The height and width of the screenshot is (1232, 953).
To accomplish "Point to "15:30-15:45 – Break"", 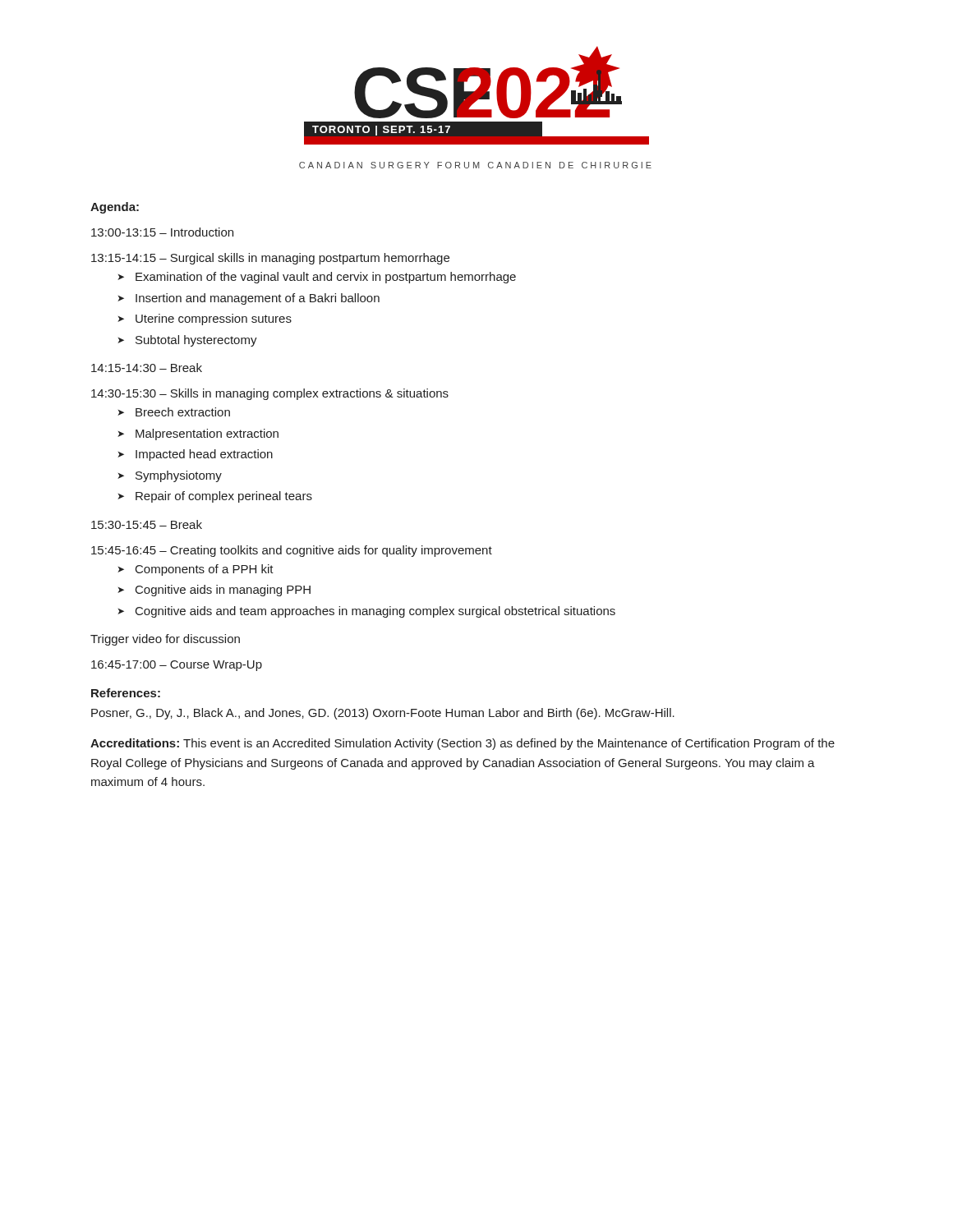I will click(x=146, y=524).
